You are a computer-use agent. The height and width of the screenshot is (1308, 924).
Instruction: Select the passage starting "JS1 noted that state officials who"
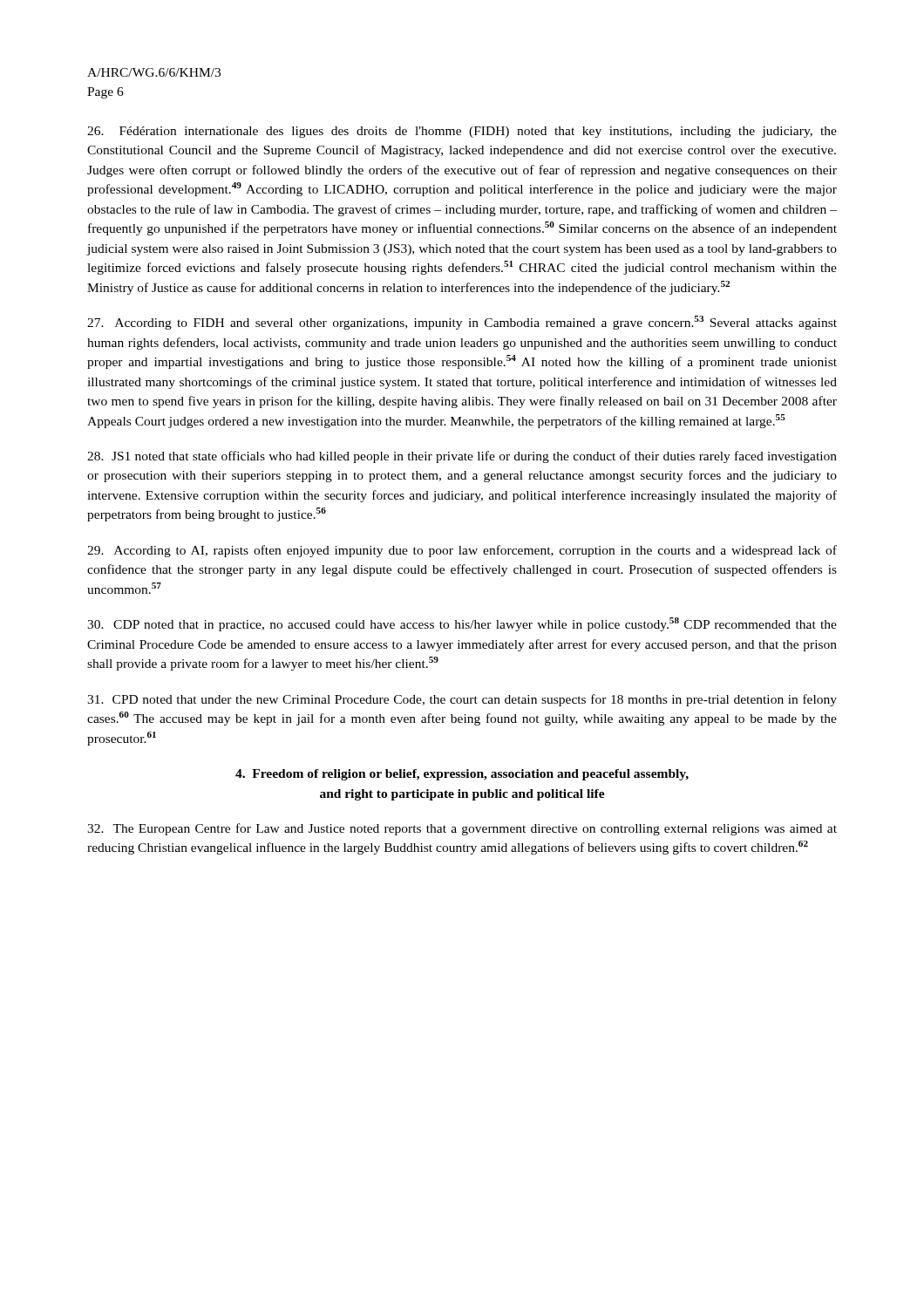pyautogui.click(x=462, y=485)
